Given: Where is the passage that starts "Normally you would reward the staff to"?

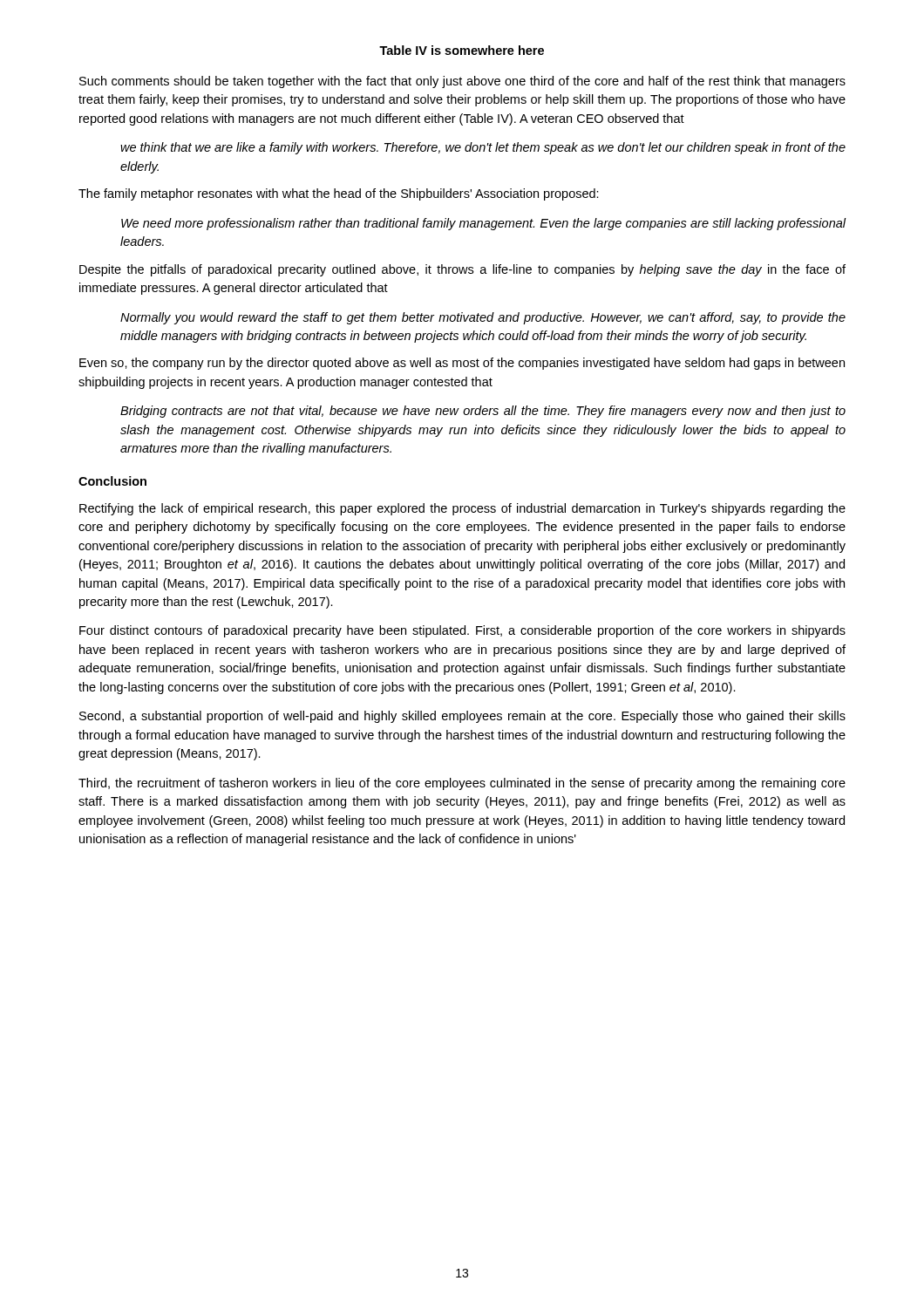Looking at the screenshot, I should 483,326.
